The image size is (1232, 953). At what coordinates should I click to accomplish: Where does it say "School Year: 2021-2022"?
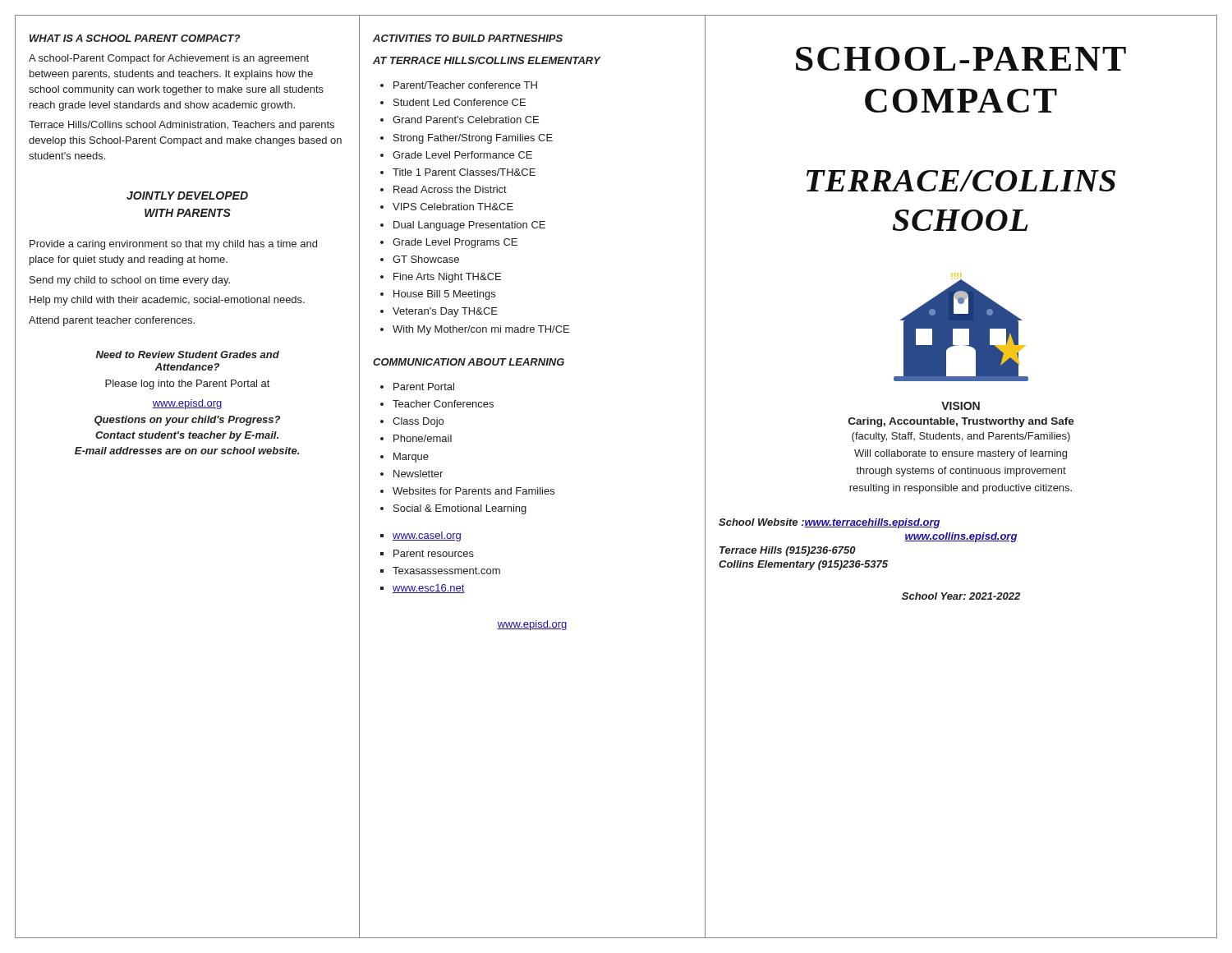[x=961, y=596]
